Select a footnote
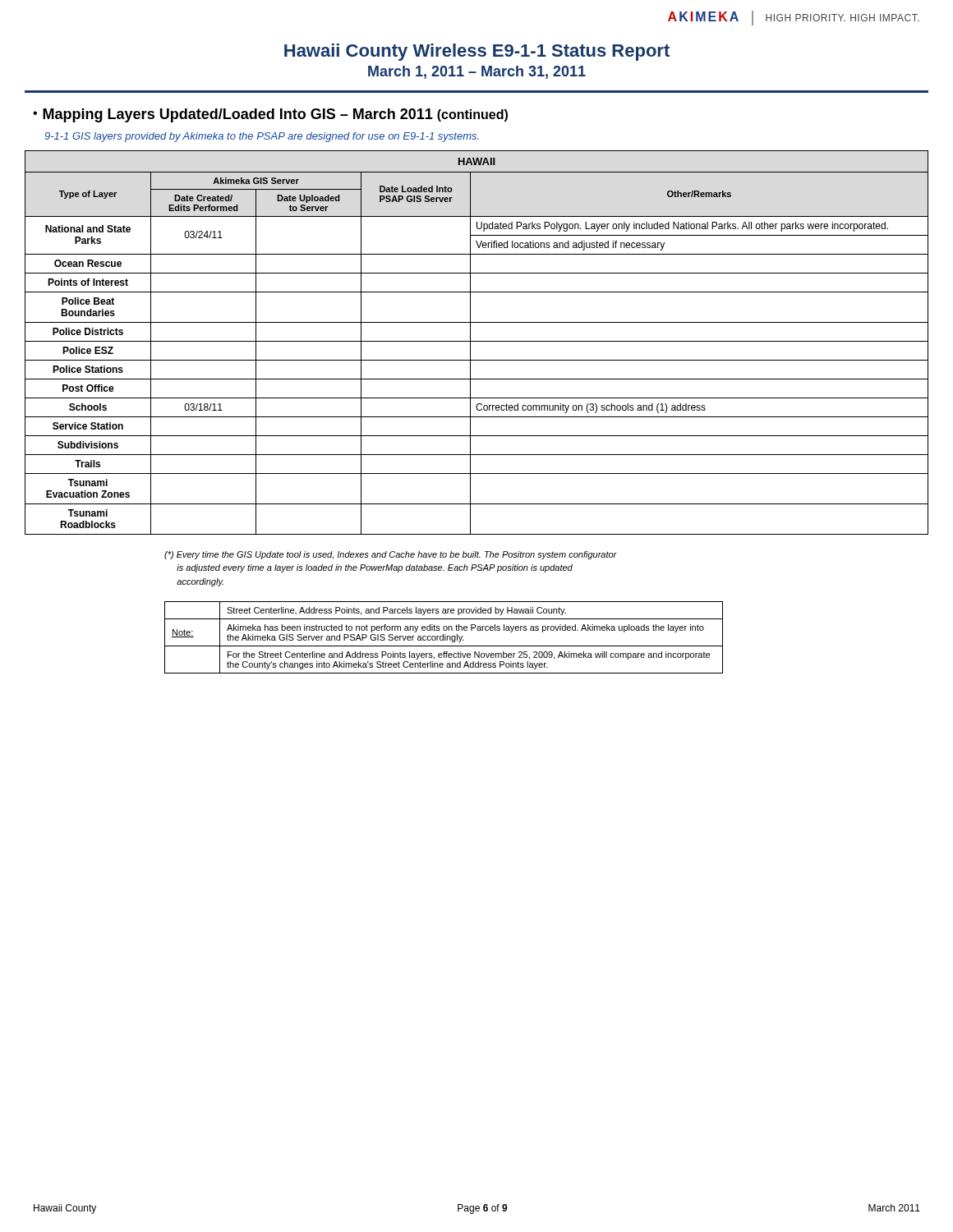The width and height of the screenshot is (953, 1232). pos(390,568)
